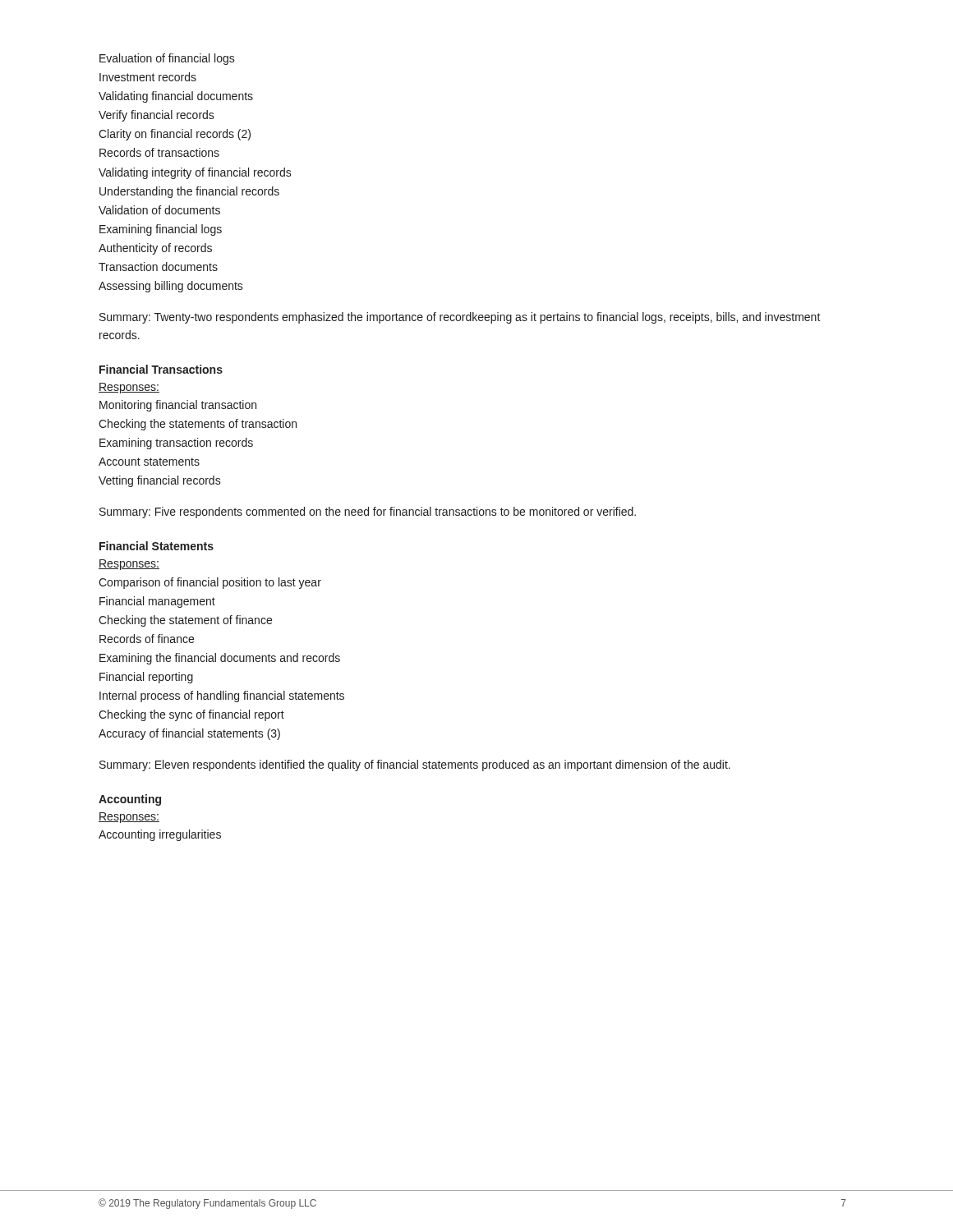
Task: Where does it say "Authenticity of records"?
Action: pos(155,248)
